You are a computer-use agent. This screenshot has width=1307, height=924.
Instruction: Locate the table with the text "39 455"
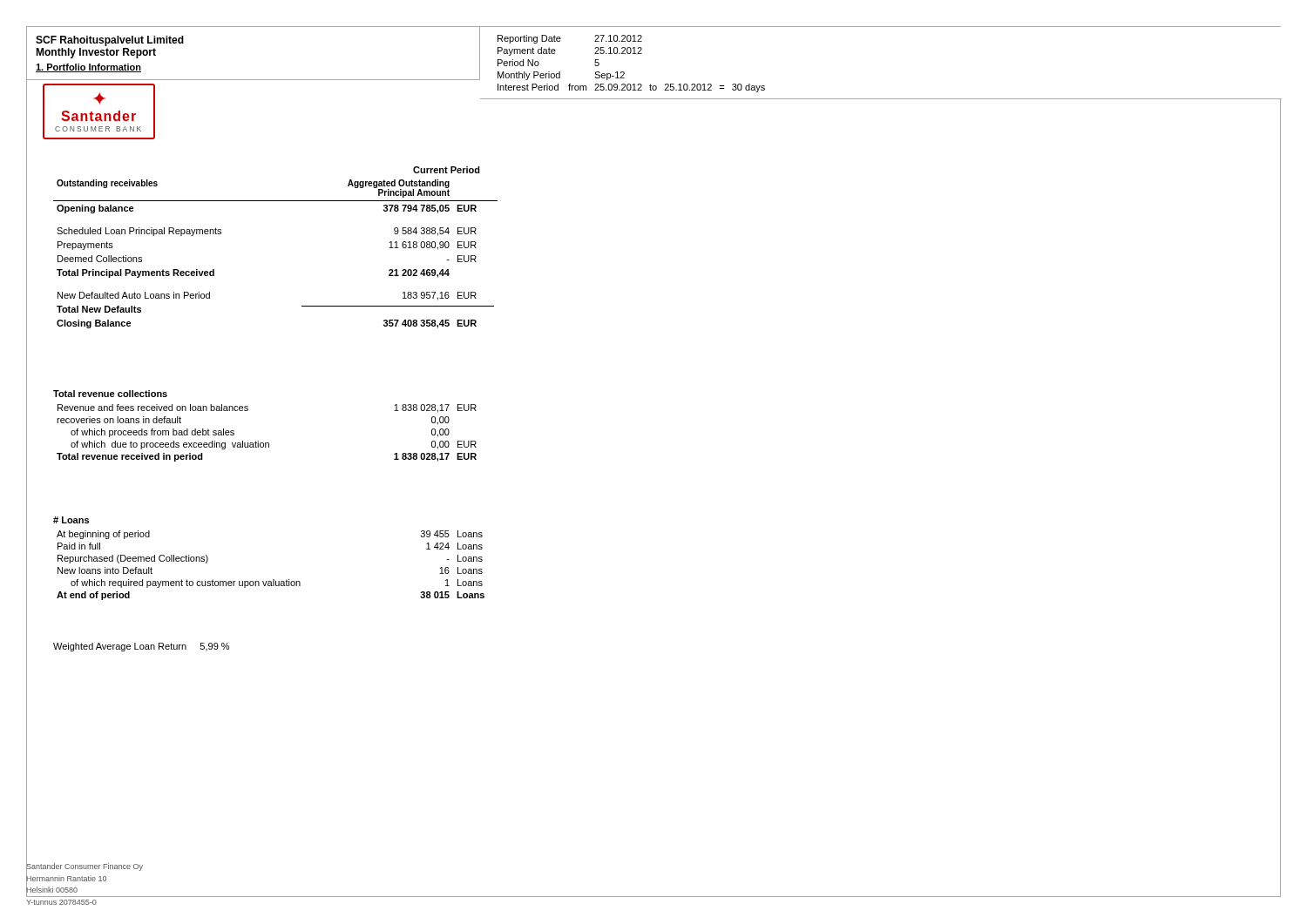coord(275,564)
